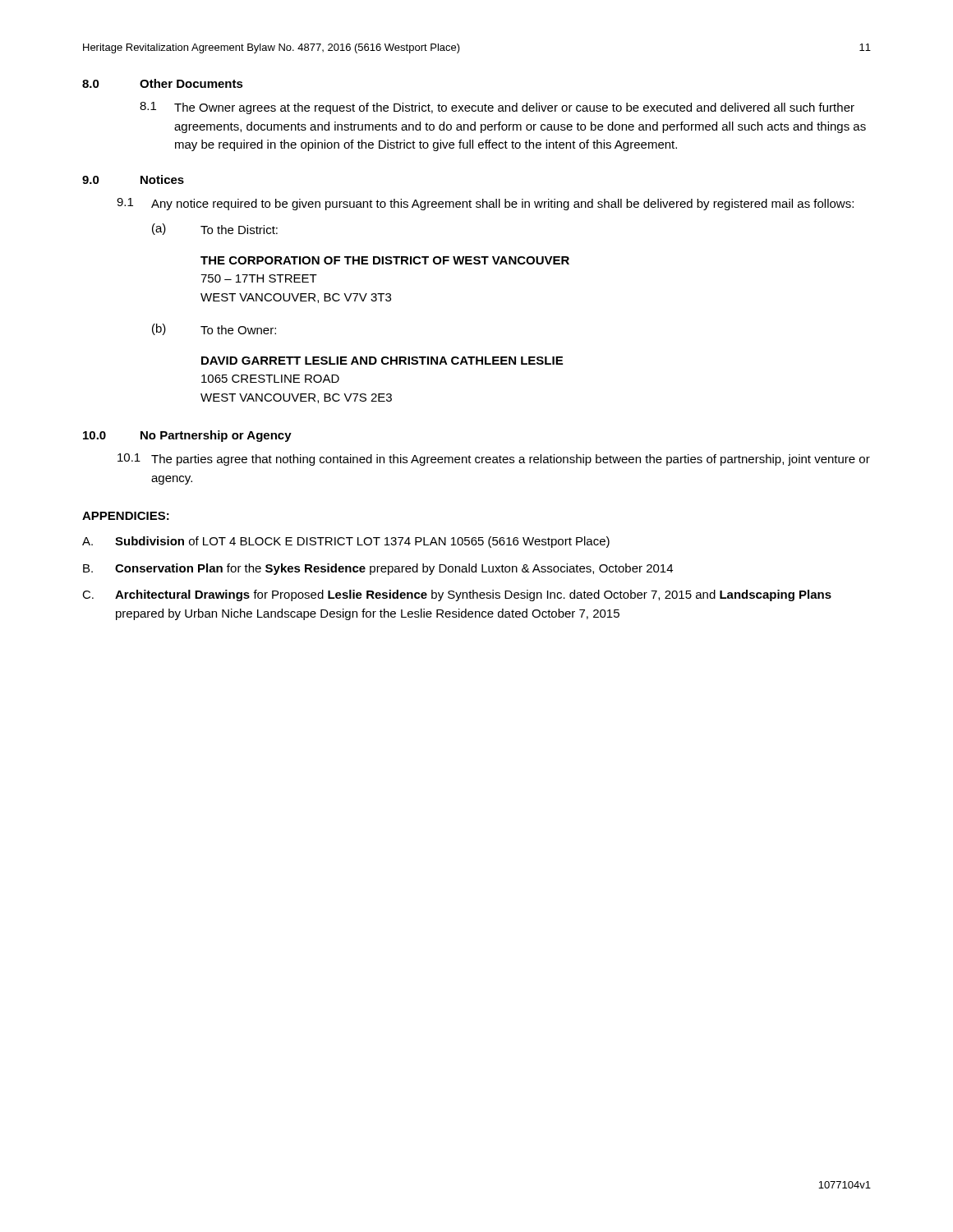Select the text block containing "DAVID GARRETT LESLIE AND CHRISTINA"
Image resolution: width=953 pixels, height=1232 pixels.
click(x=382, y=361)
